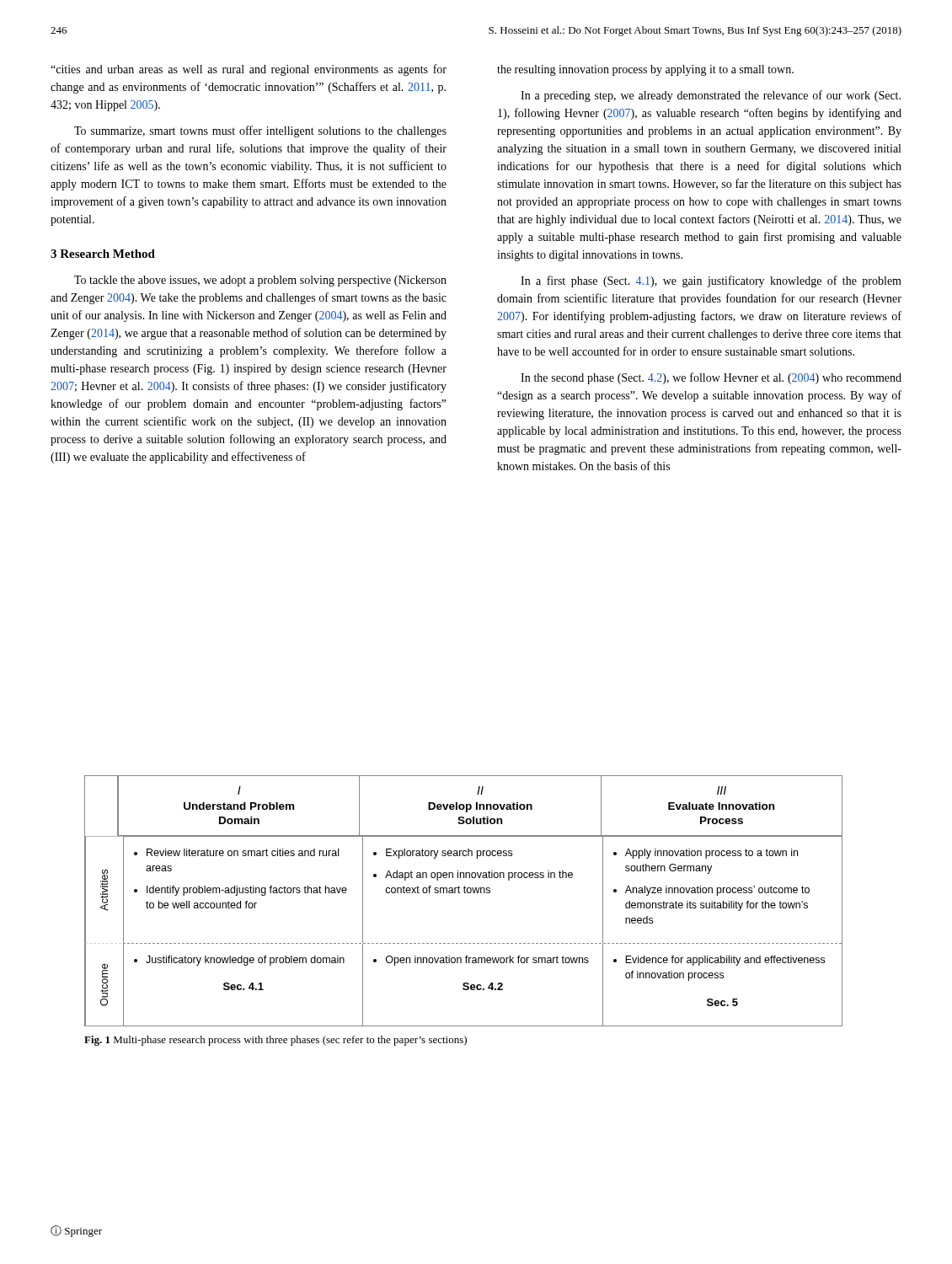
Task: Where is the passage that starts "To tackle the"?
Action: pos(249,369)
